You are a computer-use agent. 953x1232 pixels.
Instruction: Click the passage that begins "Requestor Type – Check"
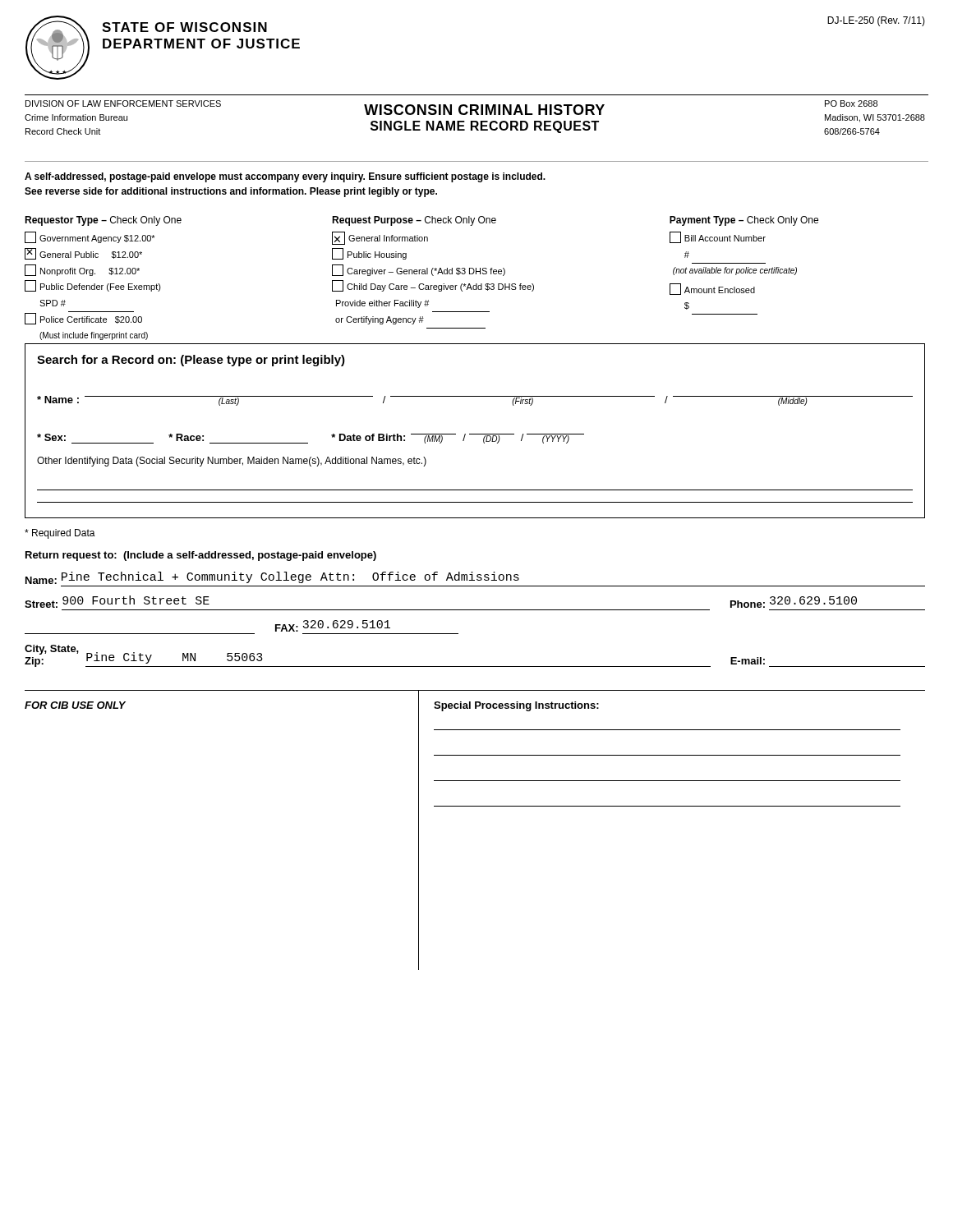point(103,221)
